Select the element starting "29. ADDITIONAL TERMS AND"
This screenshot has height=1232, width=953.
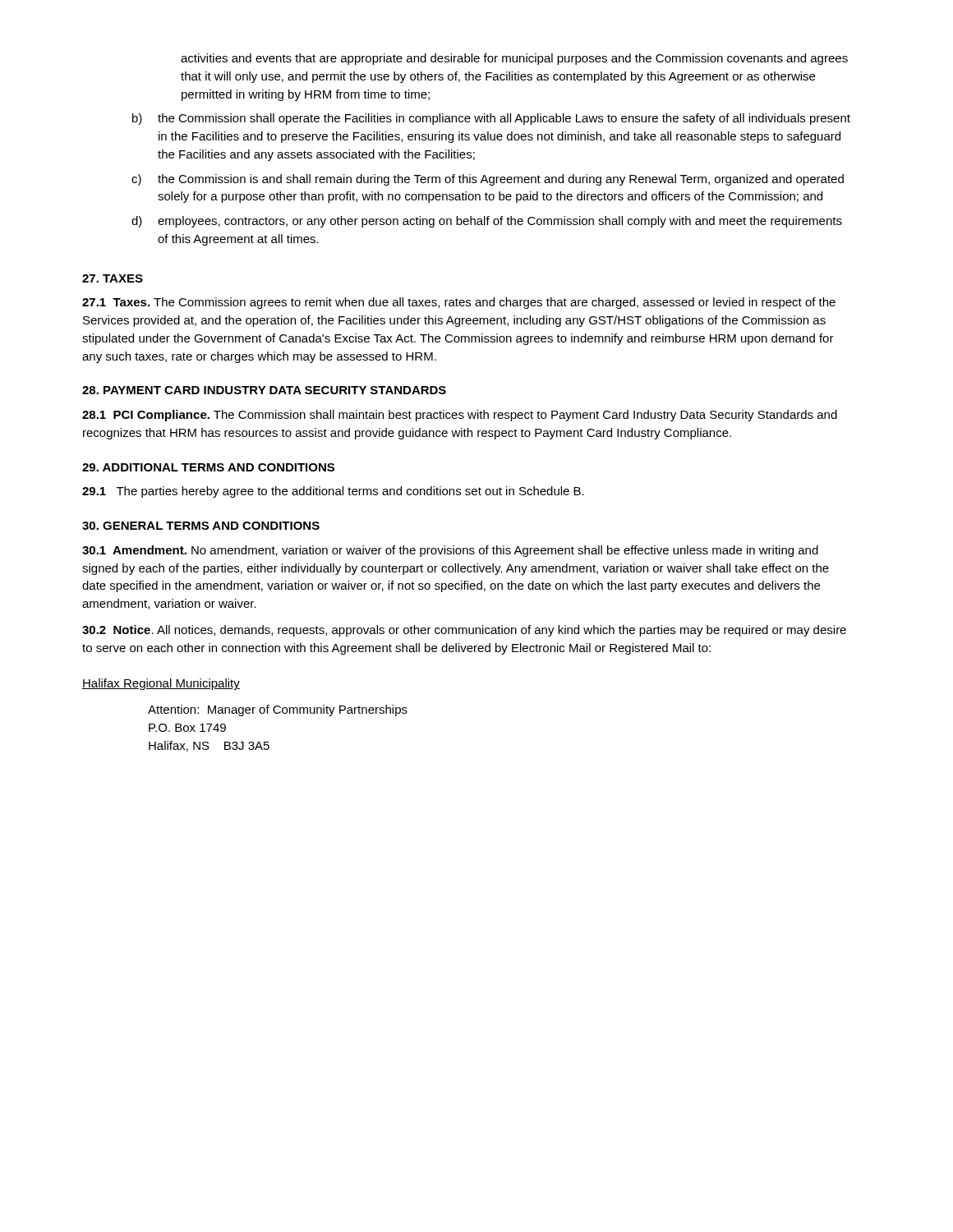209,466
